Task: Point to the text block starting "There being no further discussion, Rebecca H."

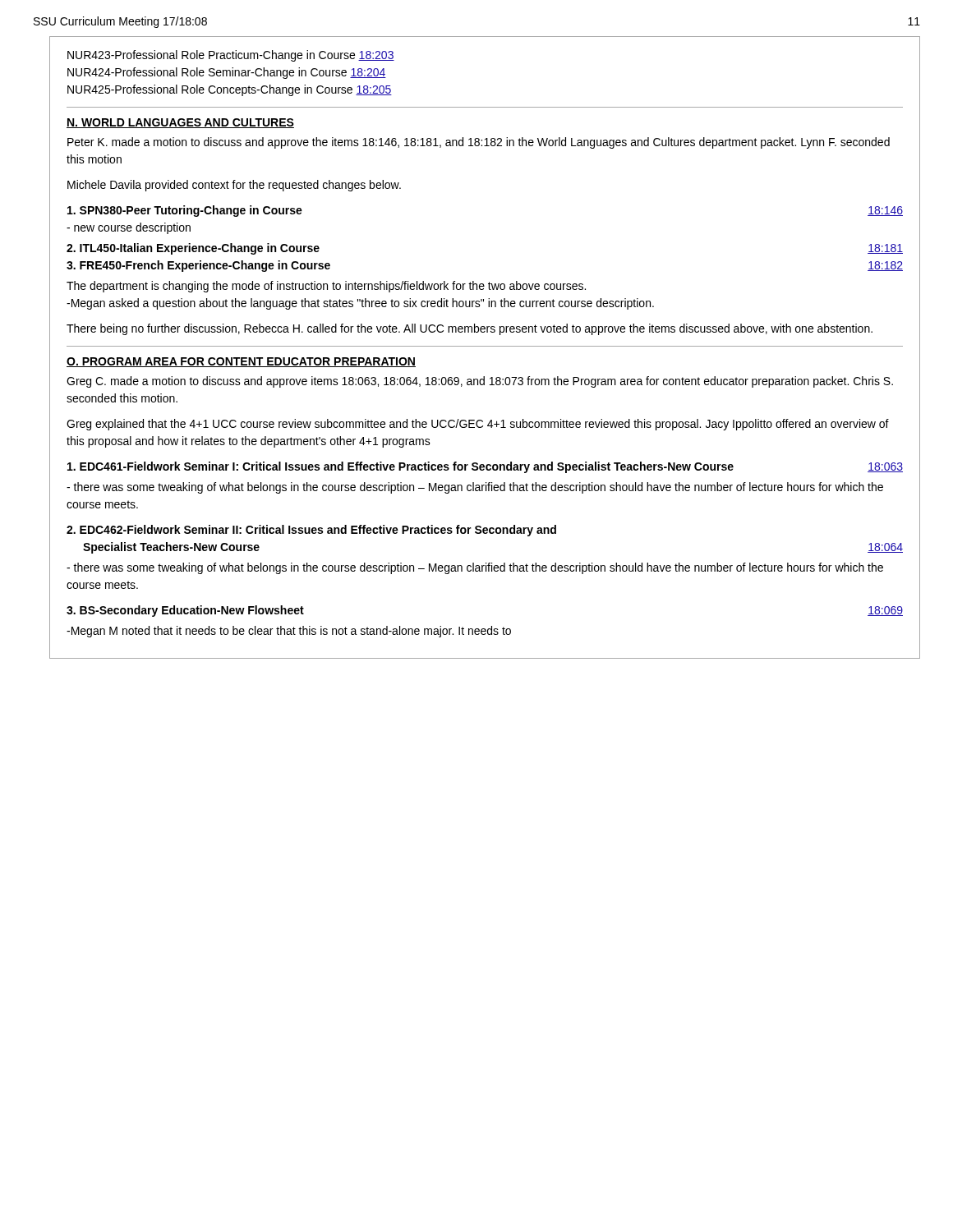Action: coord(470,329)
